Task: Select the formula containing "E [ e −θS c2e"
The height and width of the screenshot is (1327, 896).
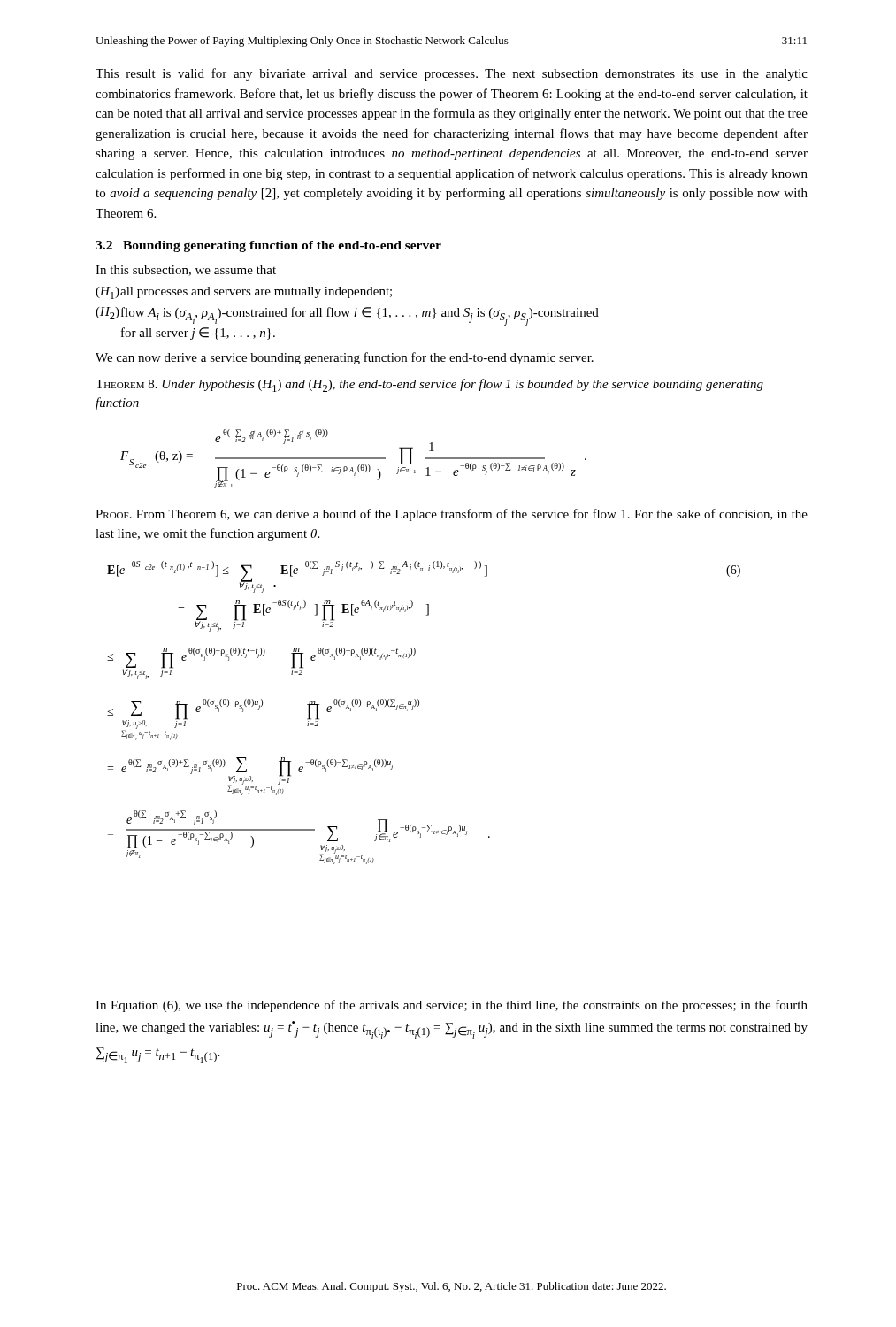Action: [x=252, y=578]
